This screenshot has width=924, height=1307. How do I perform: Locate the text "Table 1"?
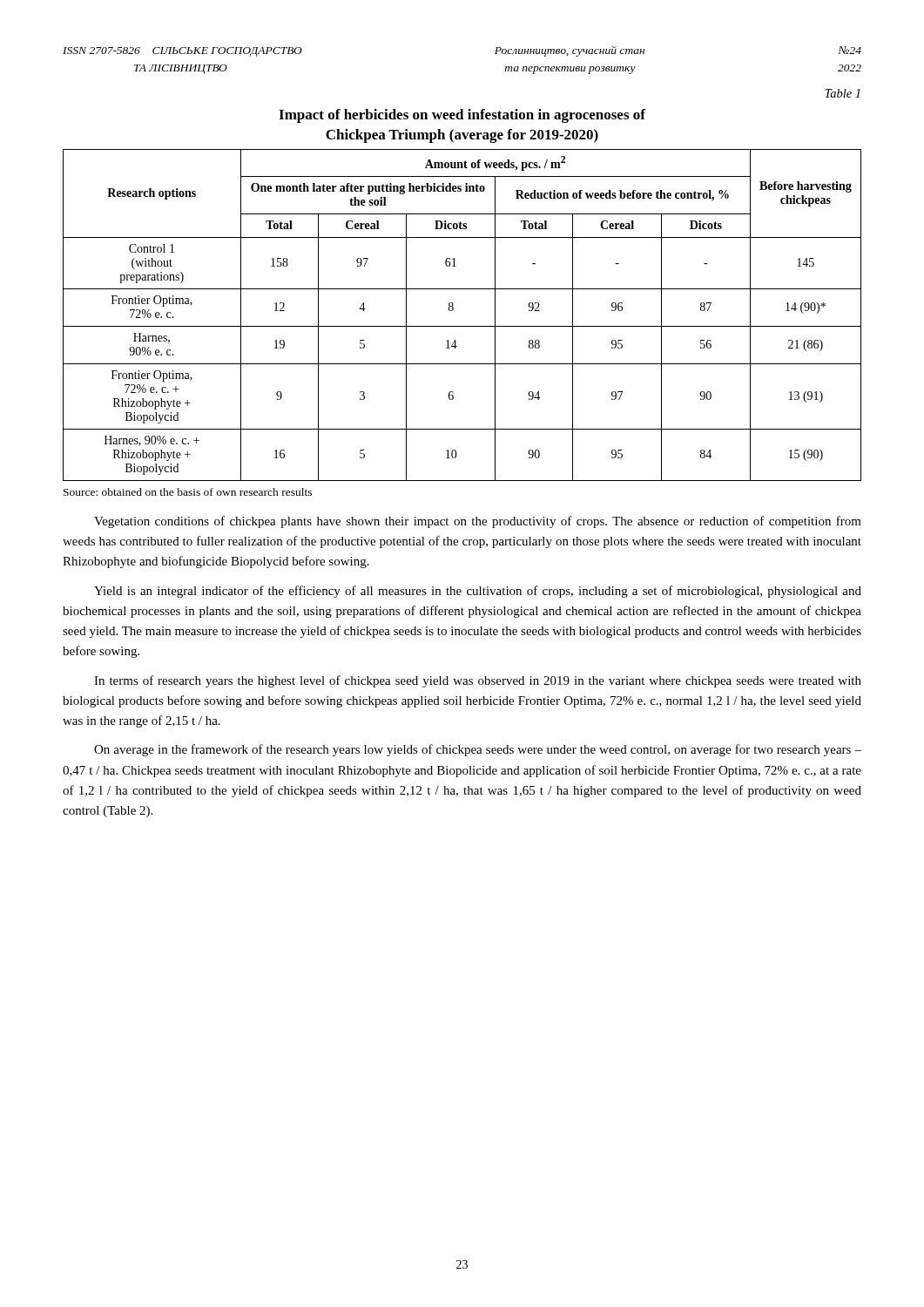pyautogui.click(x=843, y=93)
